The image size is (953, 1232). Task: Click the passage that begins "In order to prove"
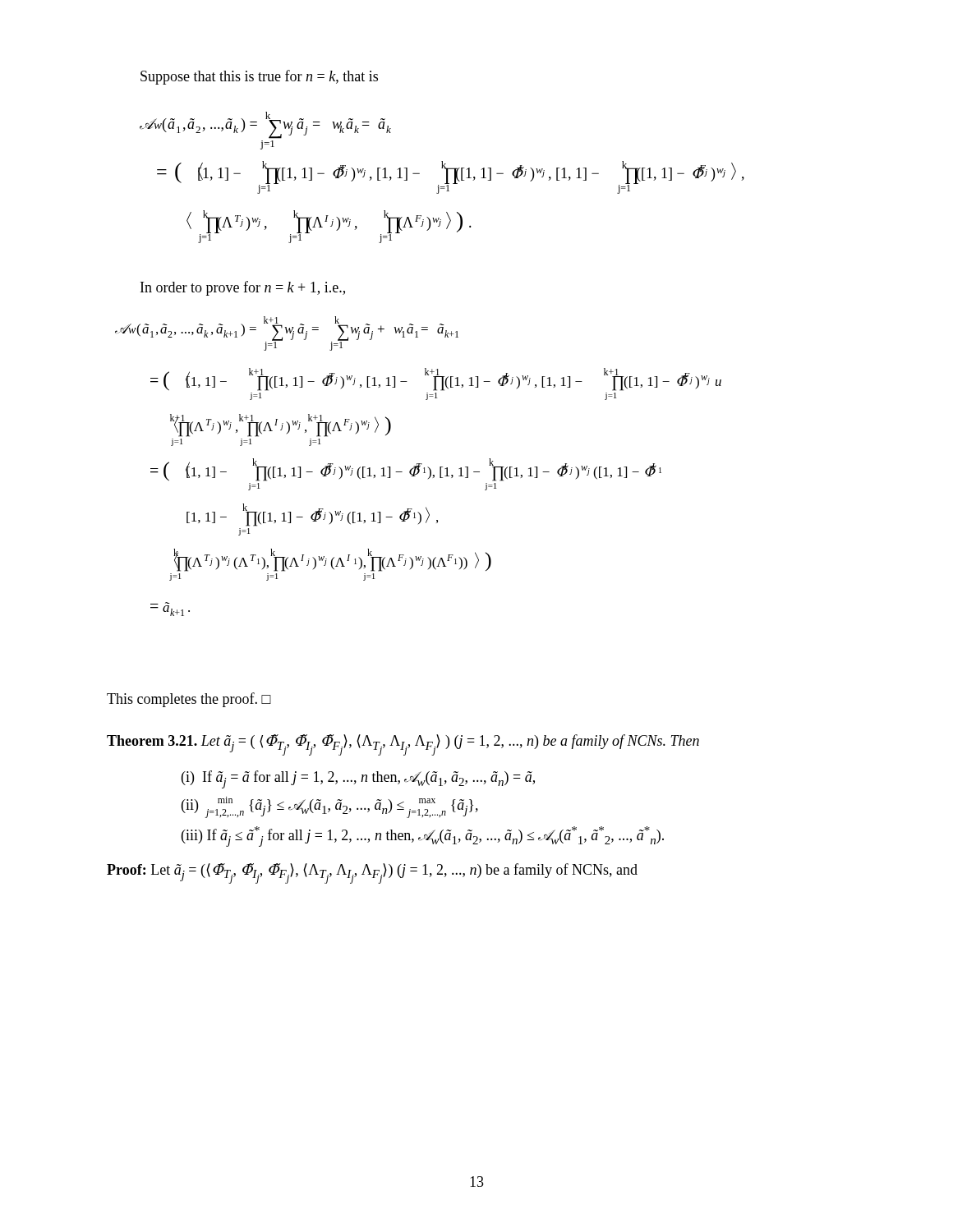pyautogui.click(x=243, y=287)
